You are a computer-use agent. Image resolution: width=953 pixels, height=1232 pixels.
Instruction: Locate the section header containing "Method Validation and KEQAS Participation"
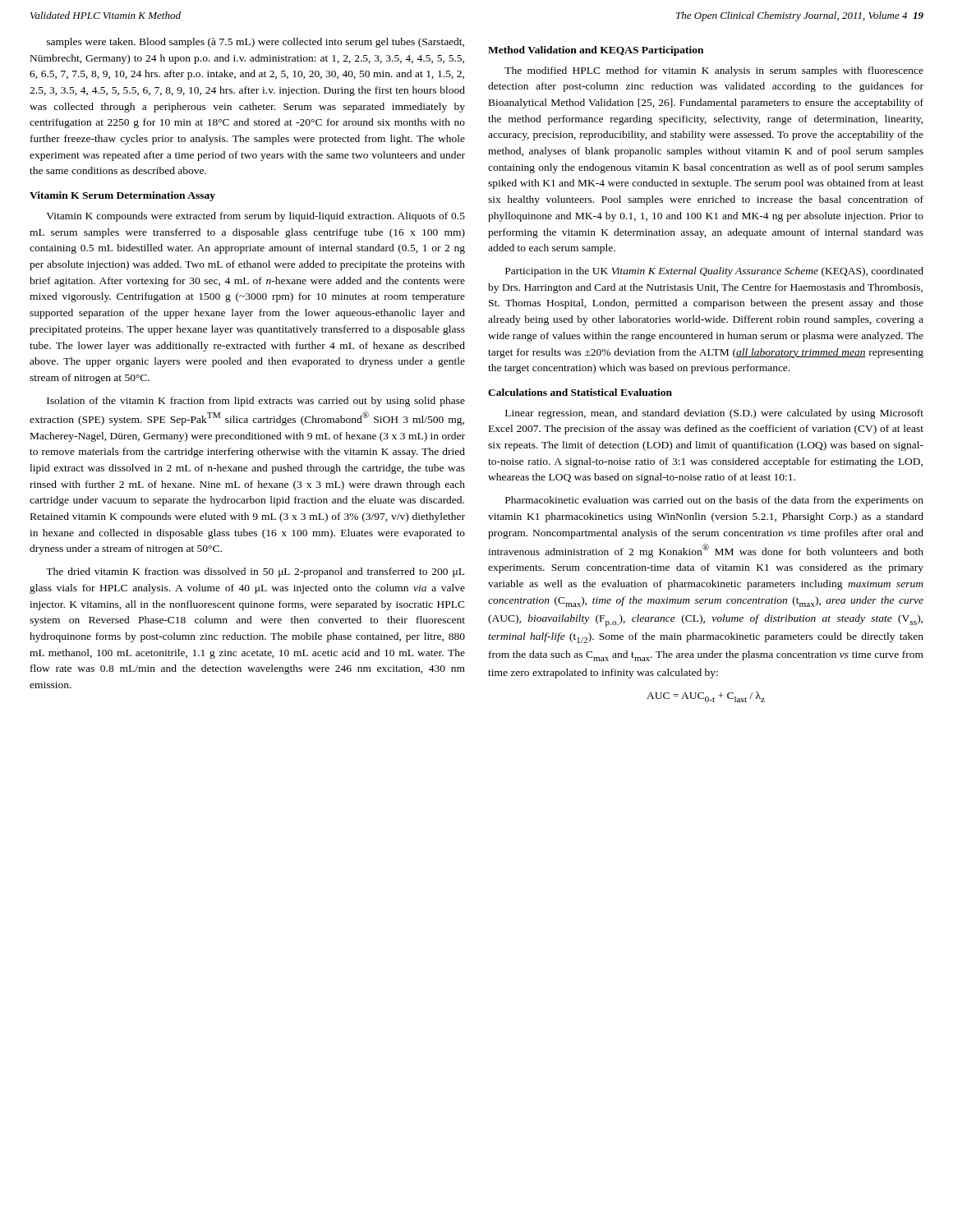596,50
